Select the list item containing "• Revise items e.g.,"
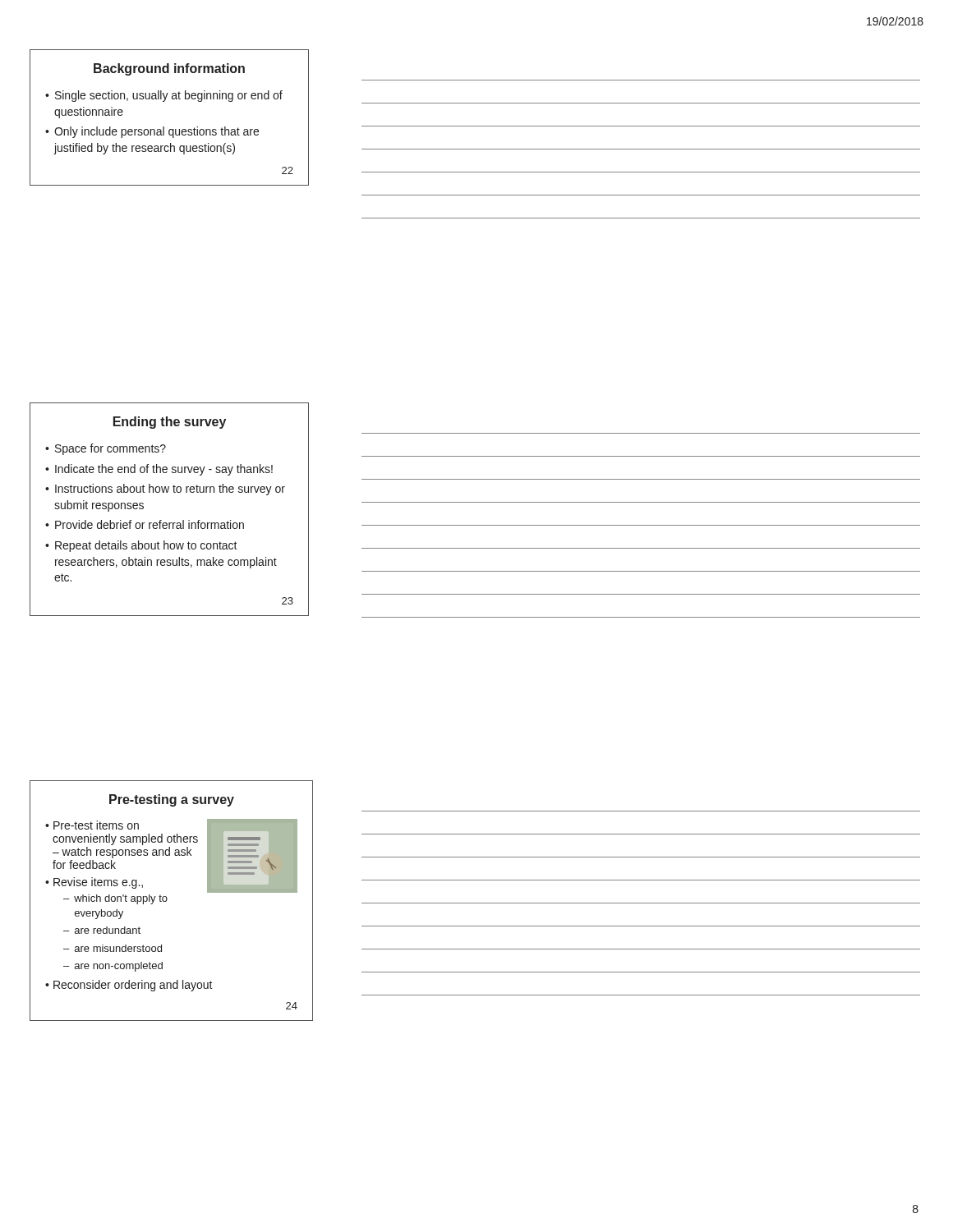 click(95, 882)
